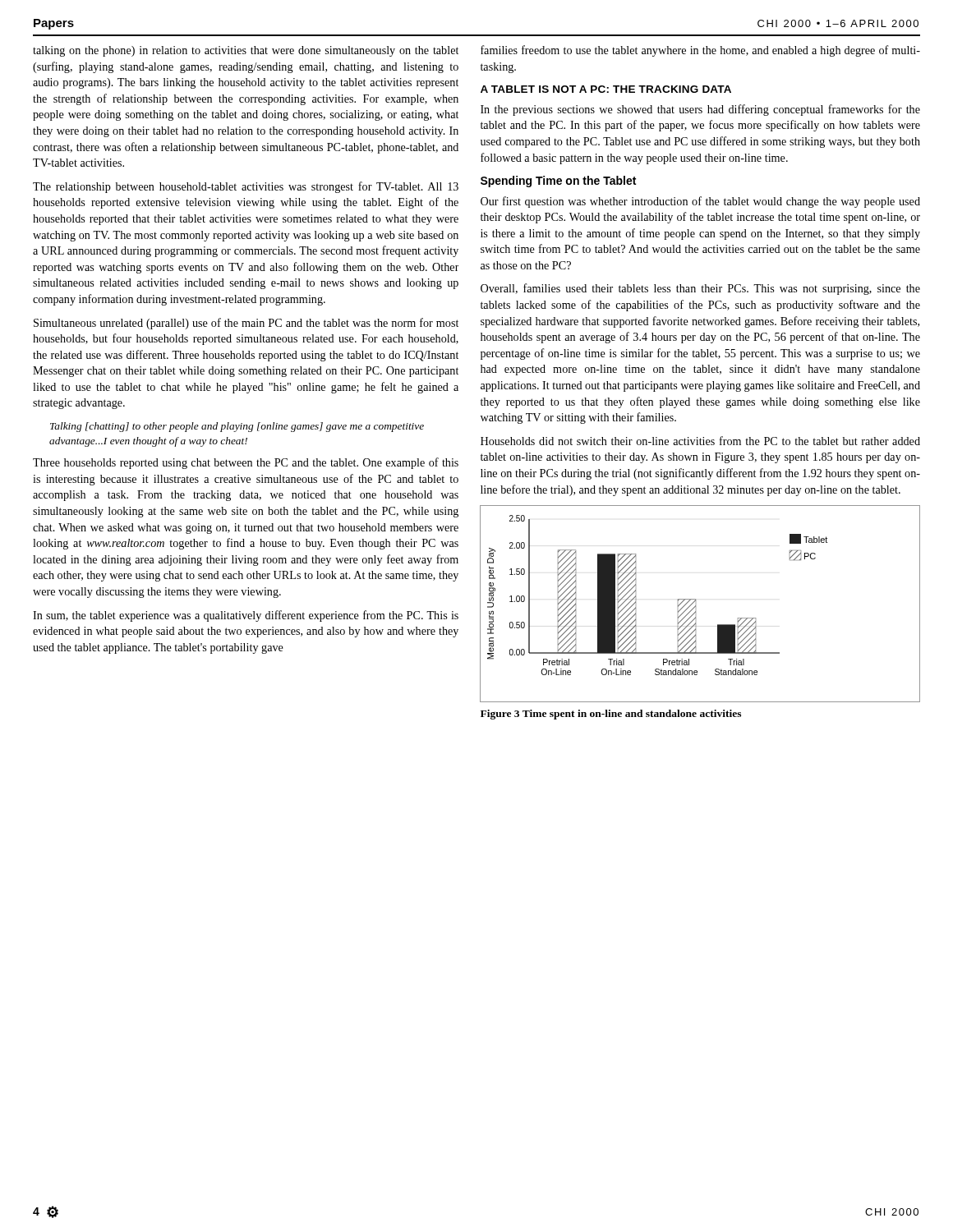Select the passage starting "Our first question was whether introduction of"
The width and height of the screenshot is (953, 1232).
[700, 233]
